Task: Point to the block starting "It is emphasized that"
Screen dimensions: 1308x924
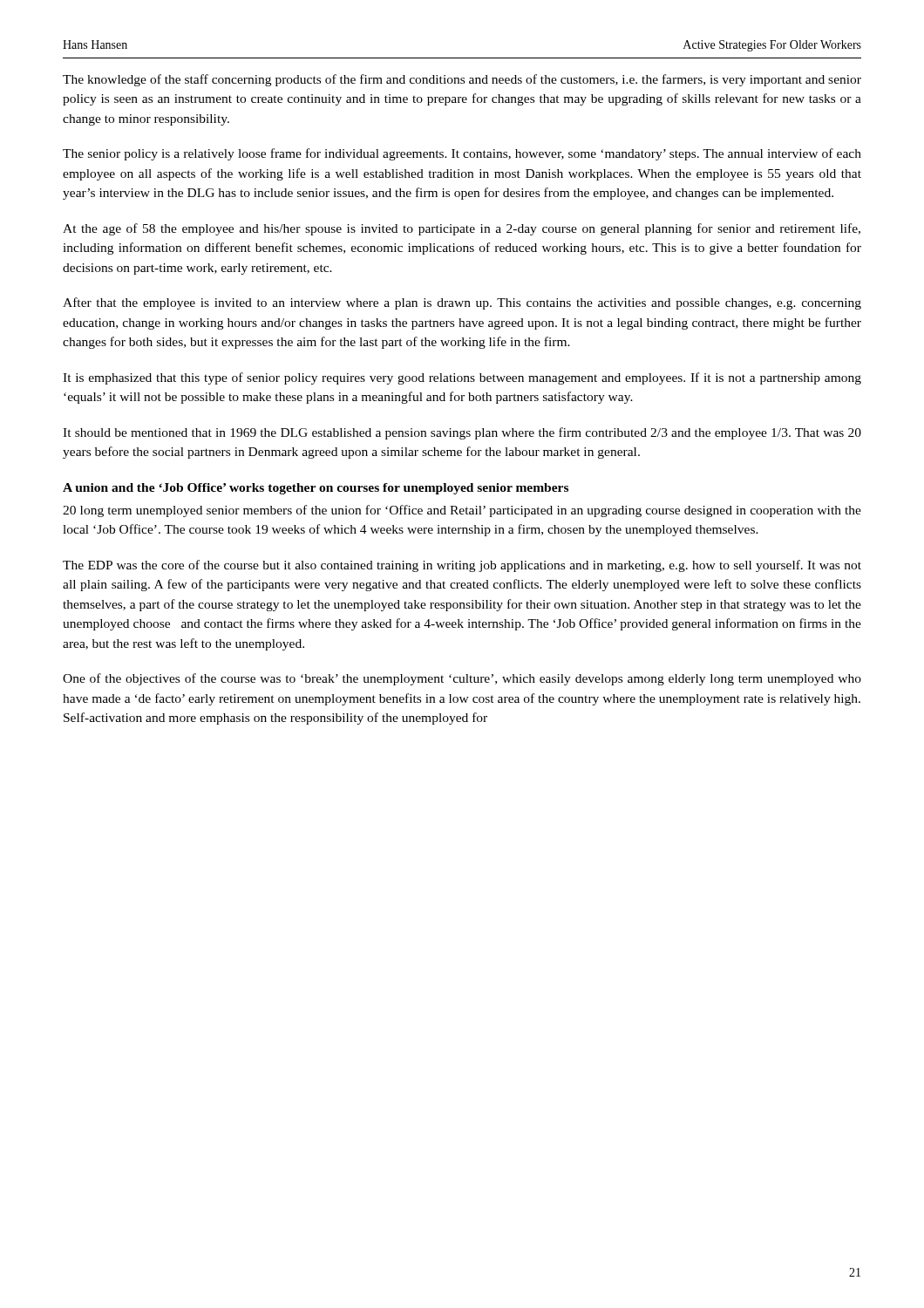Action: pyautogui.click(x=462, y=387)
